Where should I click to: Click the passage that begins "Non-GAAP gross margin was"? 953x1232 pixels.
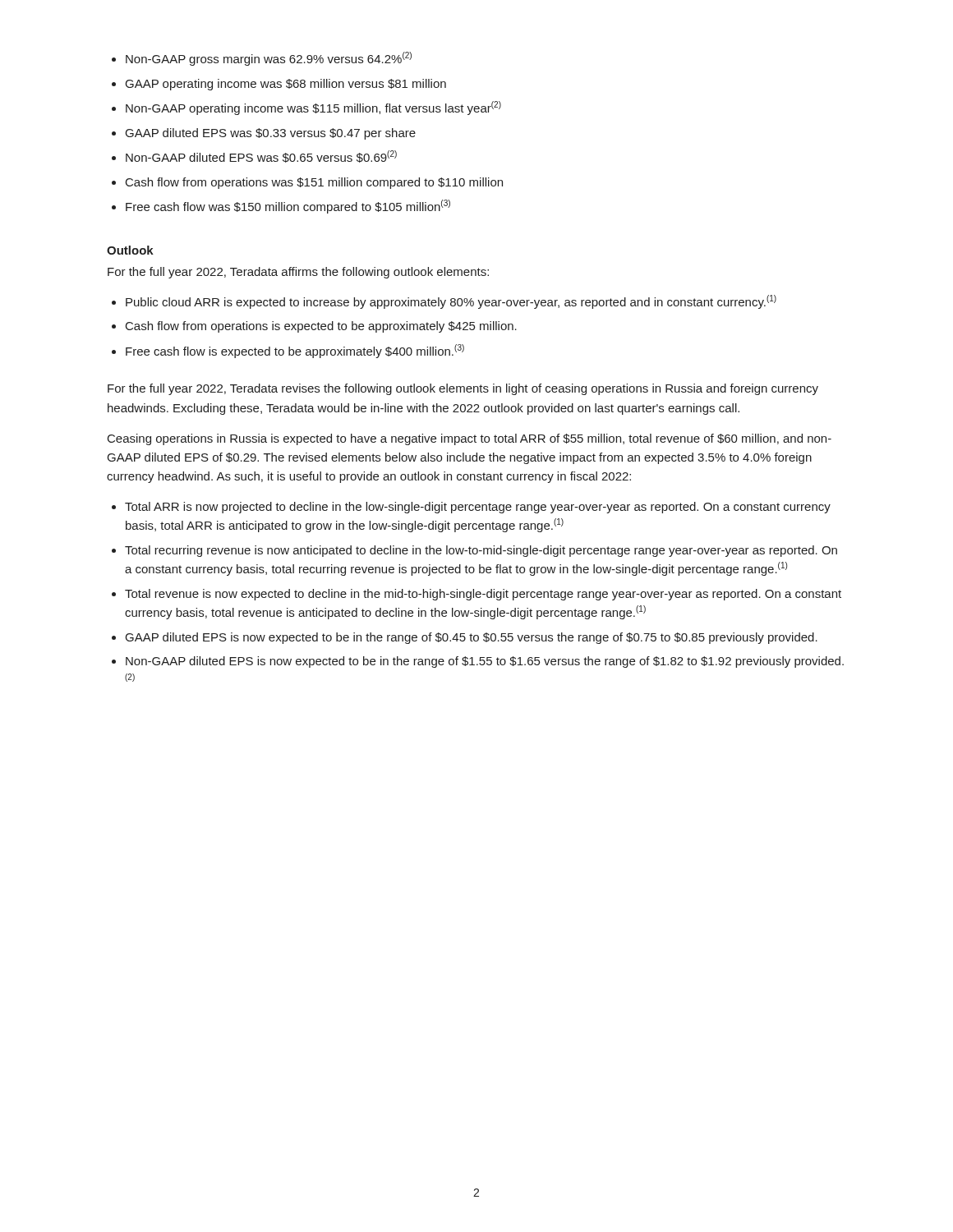[x=262, y=59]
